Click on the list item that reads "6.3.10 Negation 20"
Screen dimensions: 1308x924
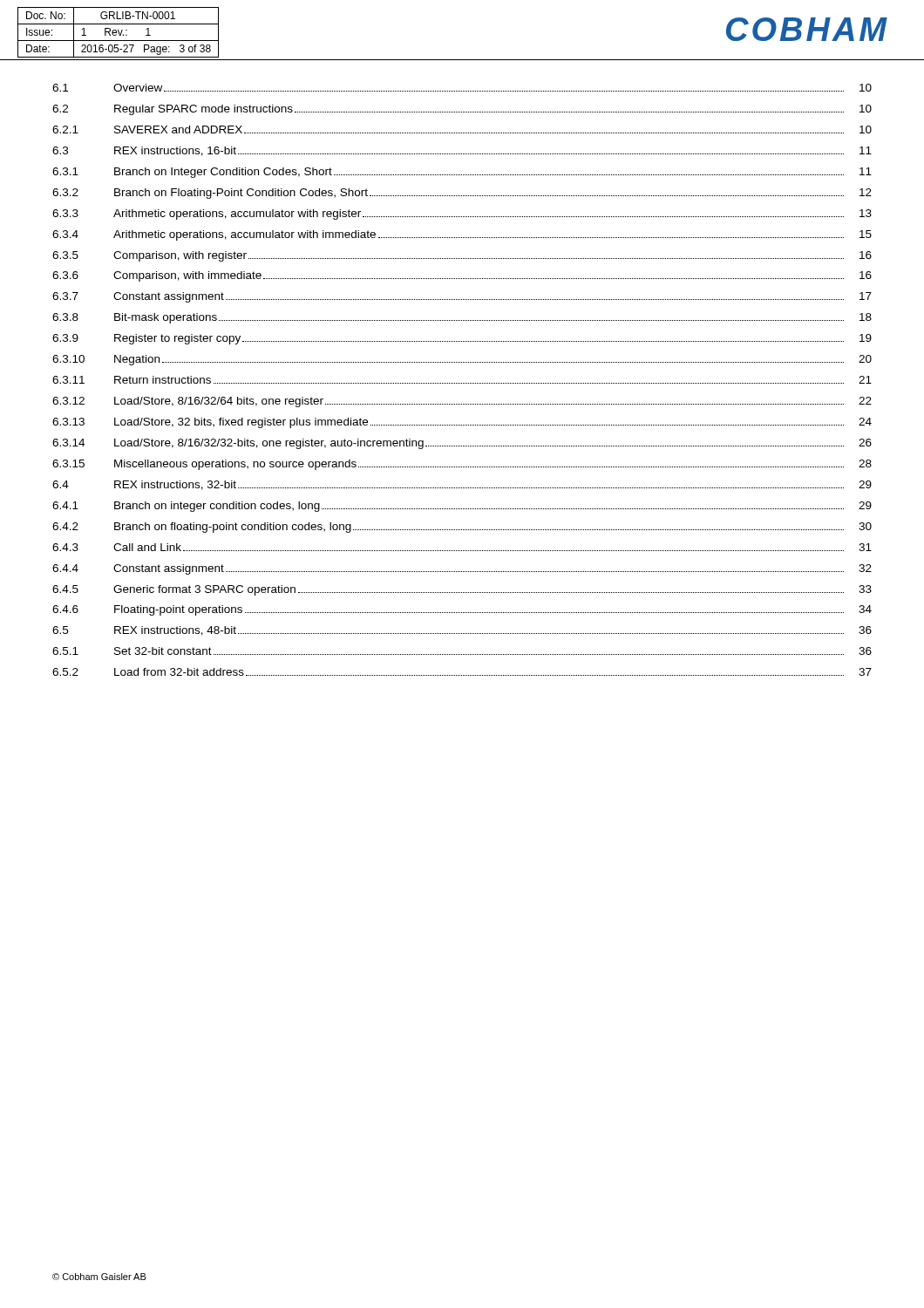pos(462,360)
